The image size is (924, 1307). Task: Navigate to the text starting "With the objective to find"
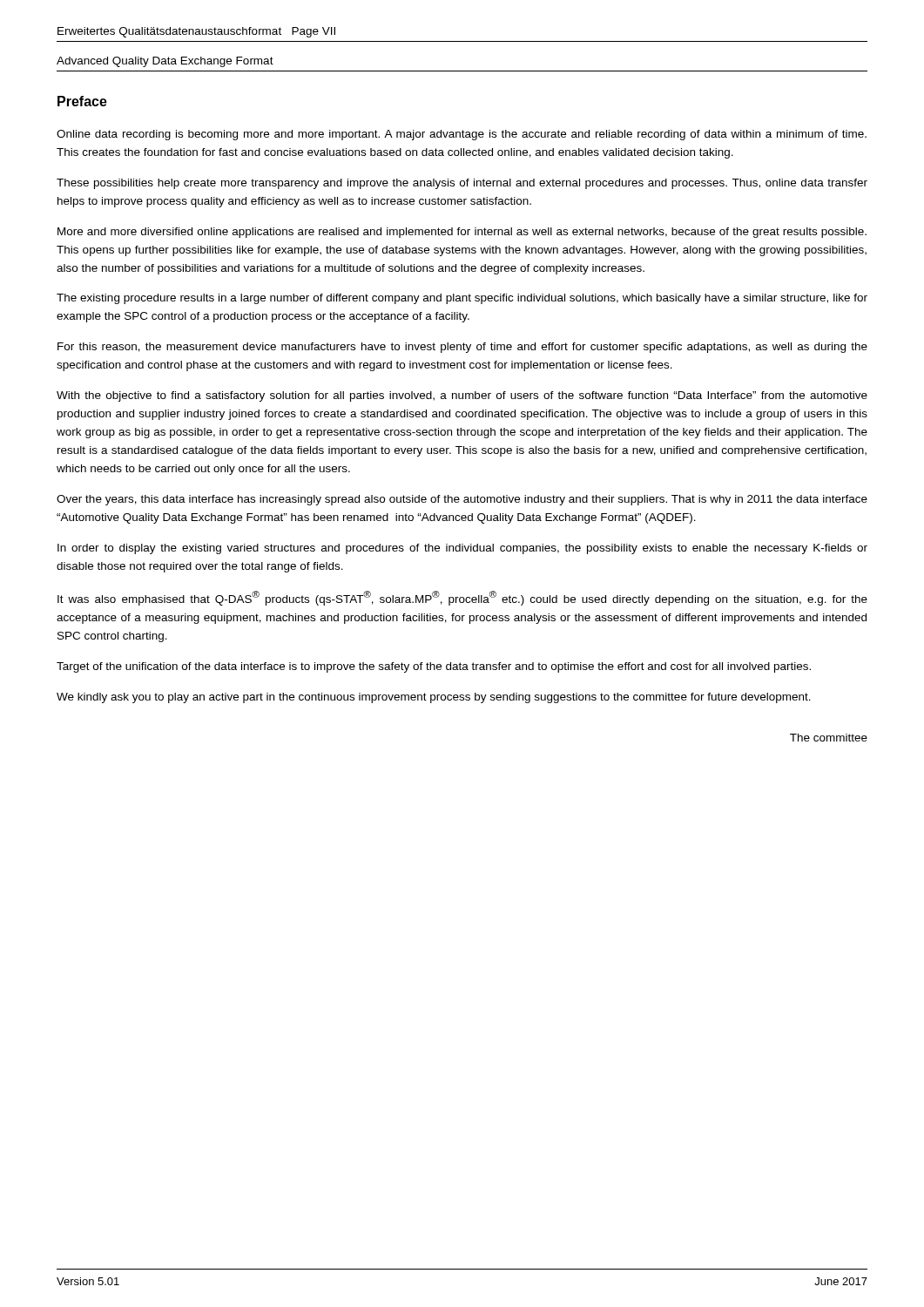462,432
